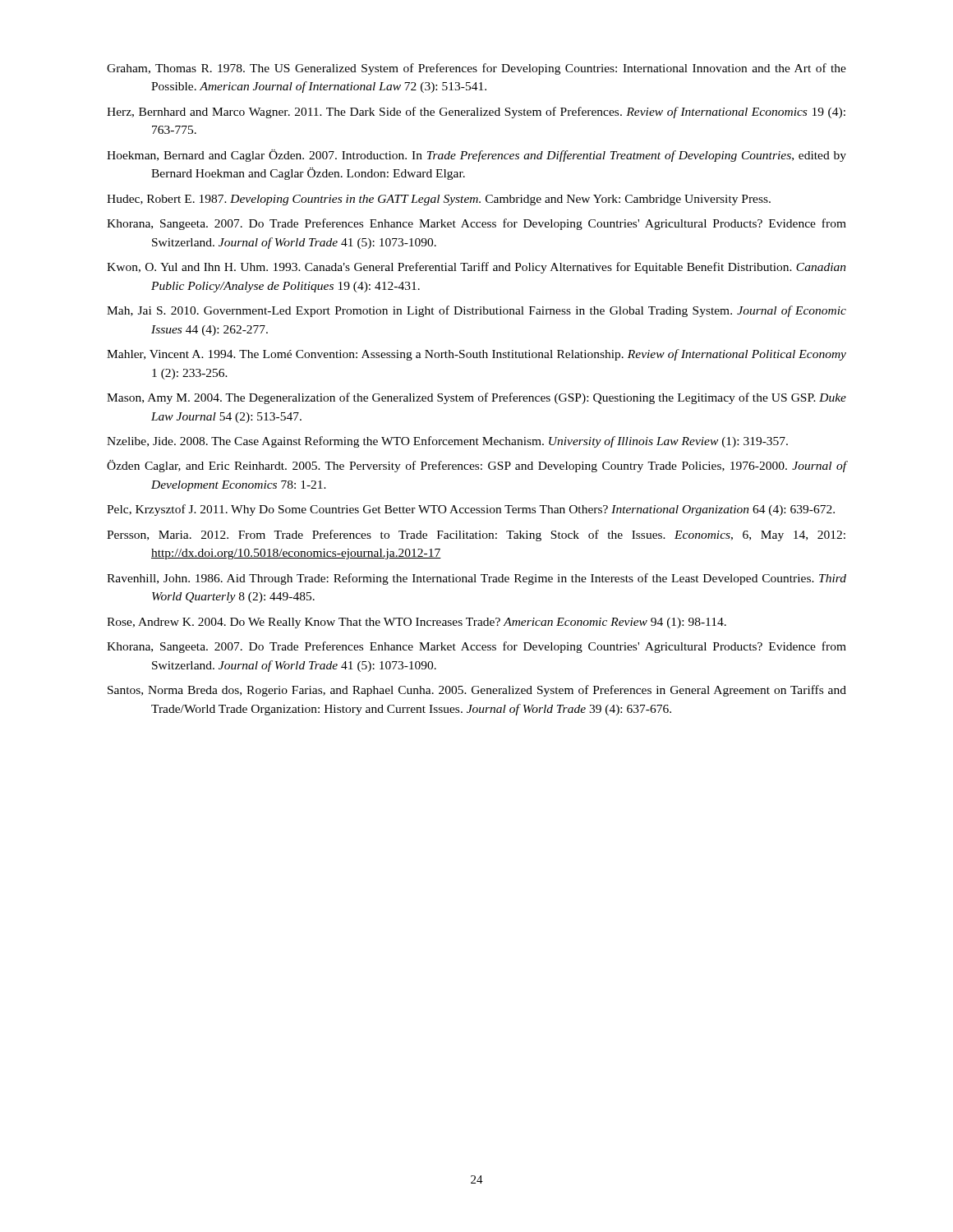This screenshot has width=953, height=1232.
Task: Find the element starting "Pelc, Krzysztof J. 2011. Why Do Some"
Action: pos(471,509)
